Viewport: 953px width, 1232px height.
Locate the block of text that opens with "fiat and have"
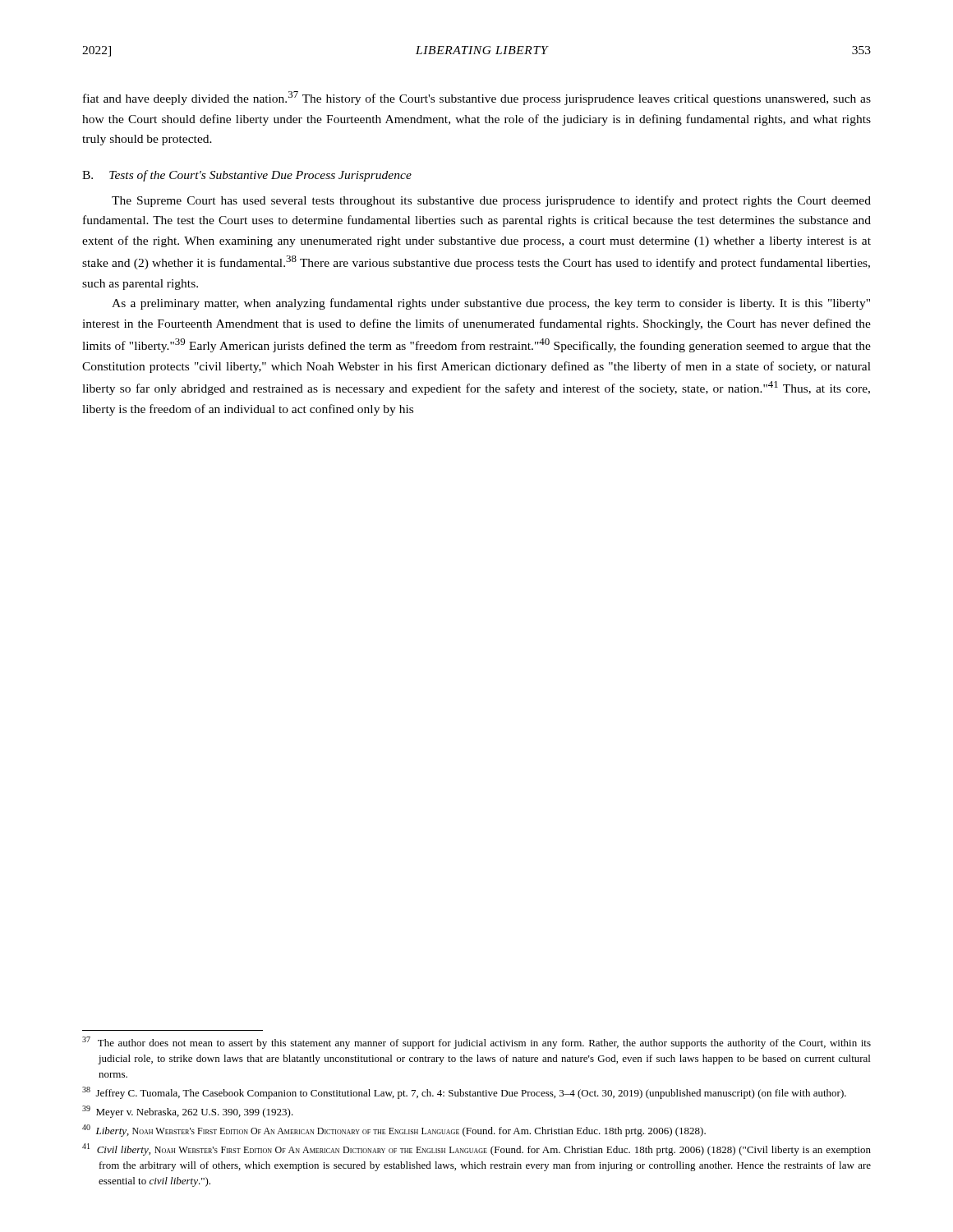[x=476, y=118]
